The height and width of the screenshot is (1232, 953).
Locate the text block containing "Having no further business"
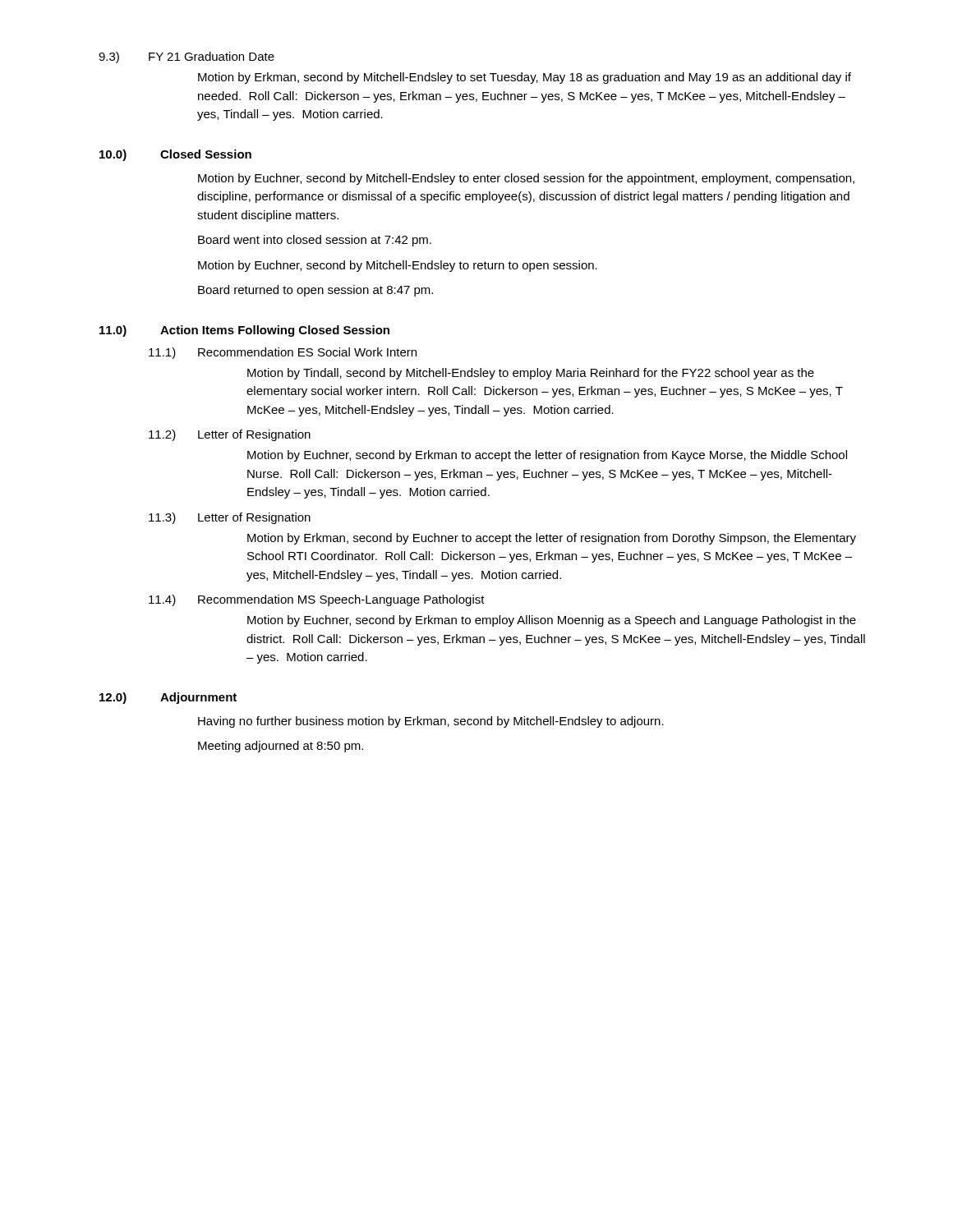tap(431, 720)
